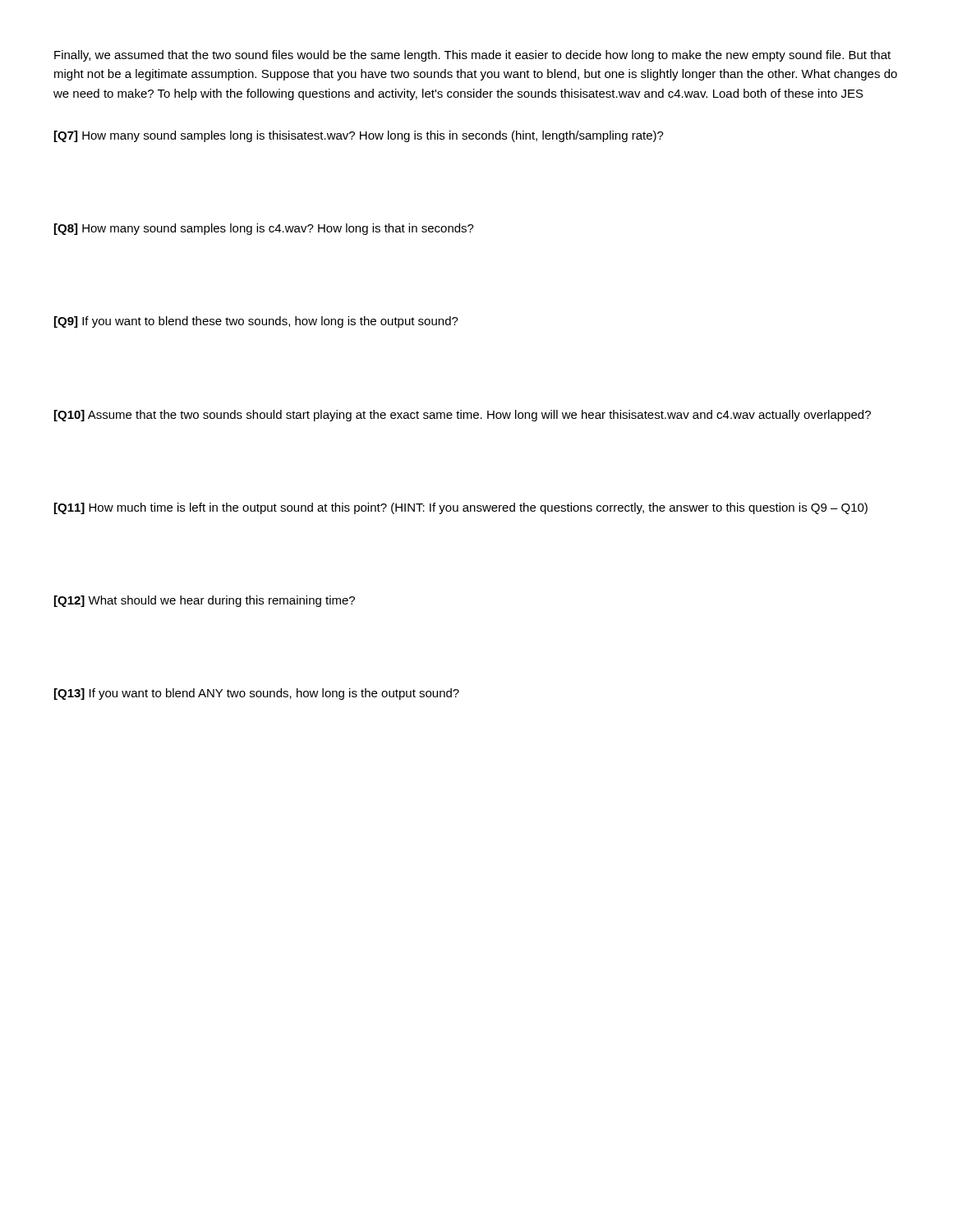Locate the text block that reads "[Q9] If you want to blend these"

256,321
